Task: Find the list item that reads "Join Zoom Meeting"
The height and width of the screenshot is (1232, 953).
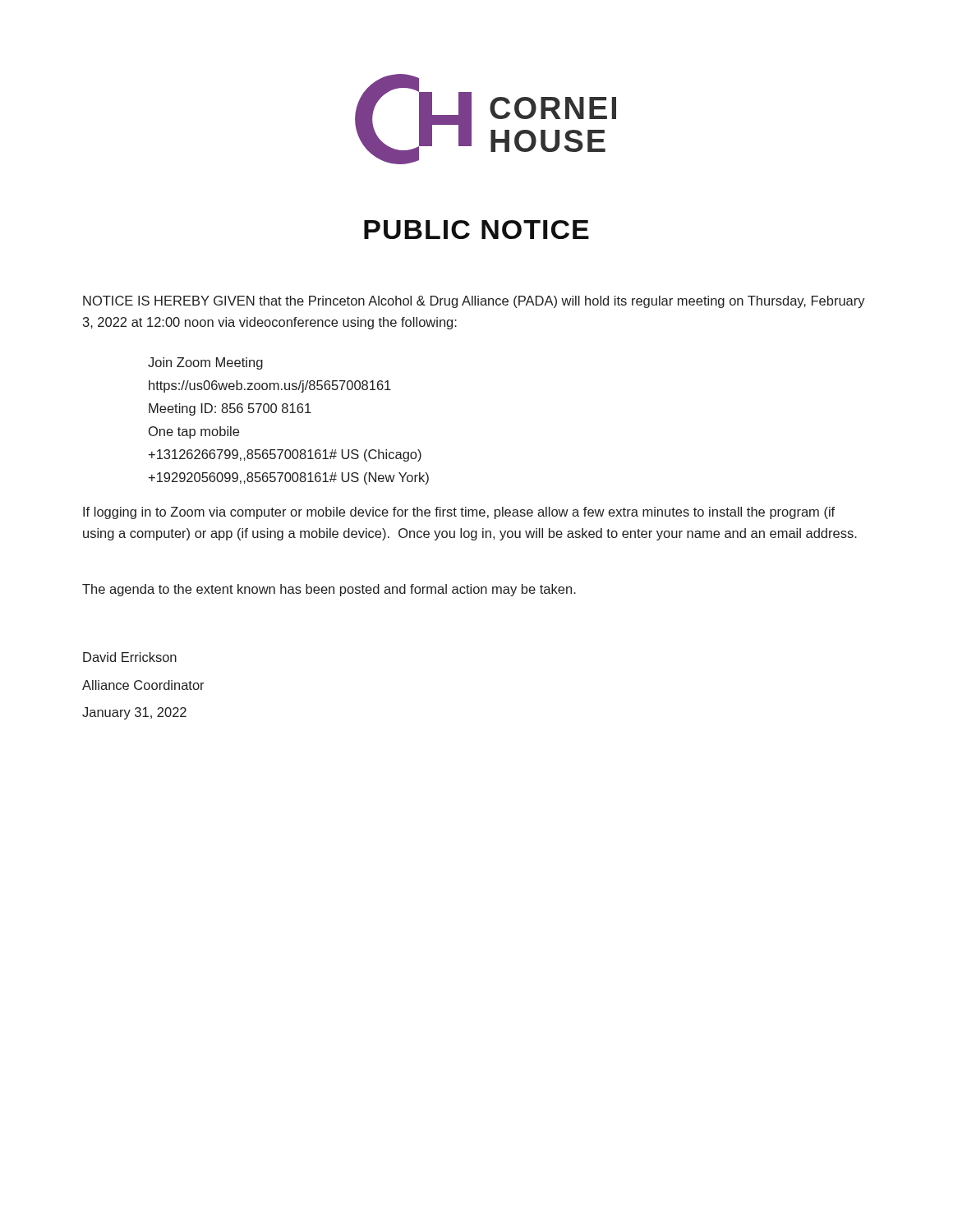Action: pyautogui.click(x=206, y=362)
